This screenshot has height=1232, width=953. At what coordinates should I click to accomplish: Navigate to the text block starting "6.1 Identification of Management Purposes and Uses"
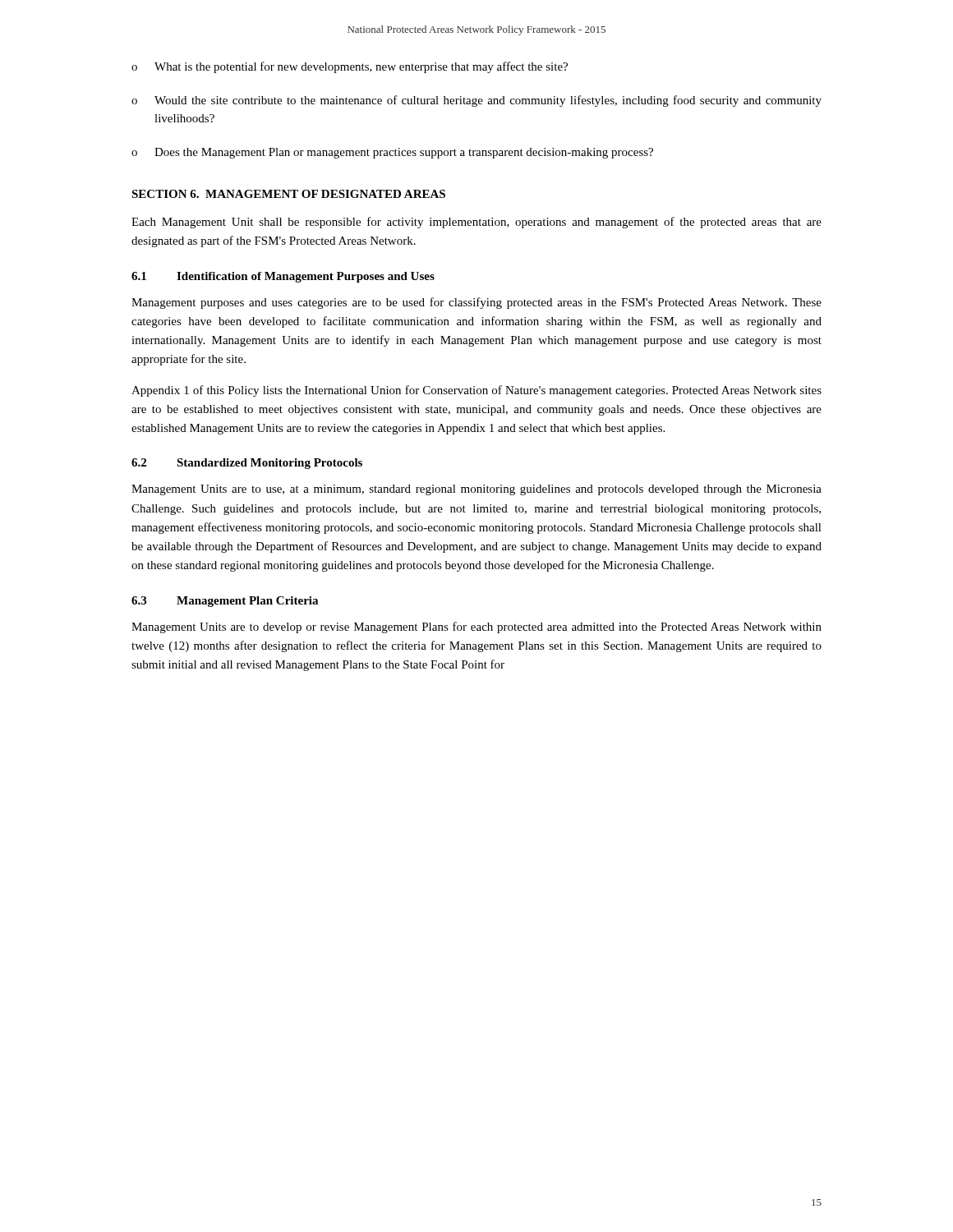(283, 276)
